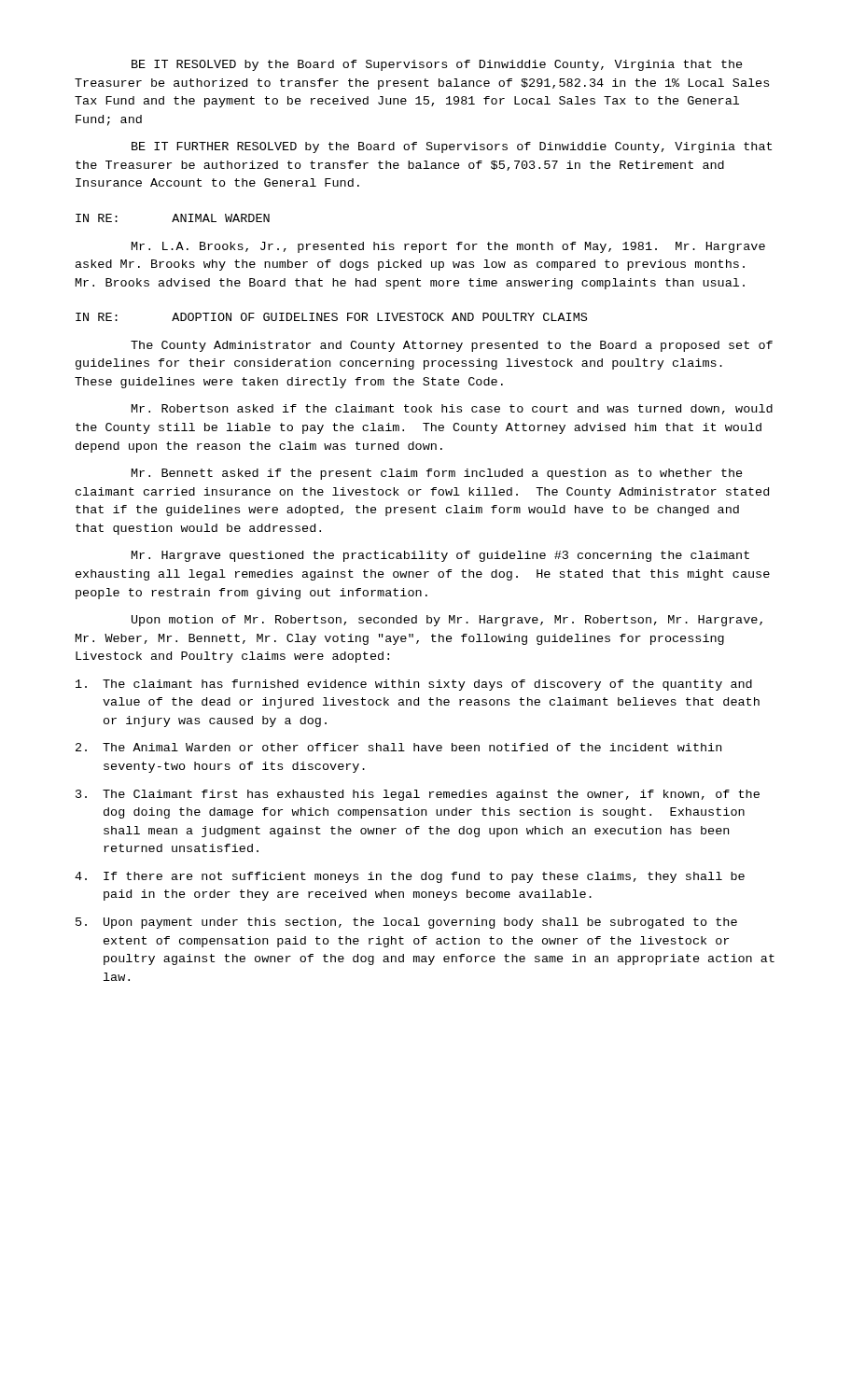Image resolution: width=851 pixels, height=1400 pixels.
Task: Click on the text block that says "Mr. Bennett asked if the present claim form"
Action: click(422, 501)
